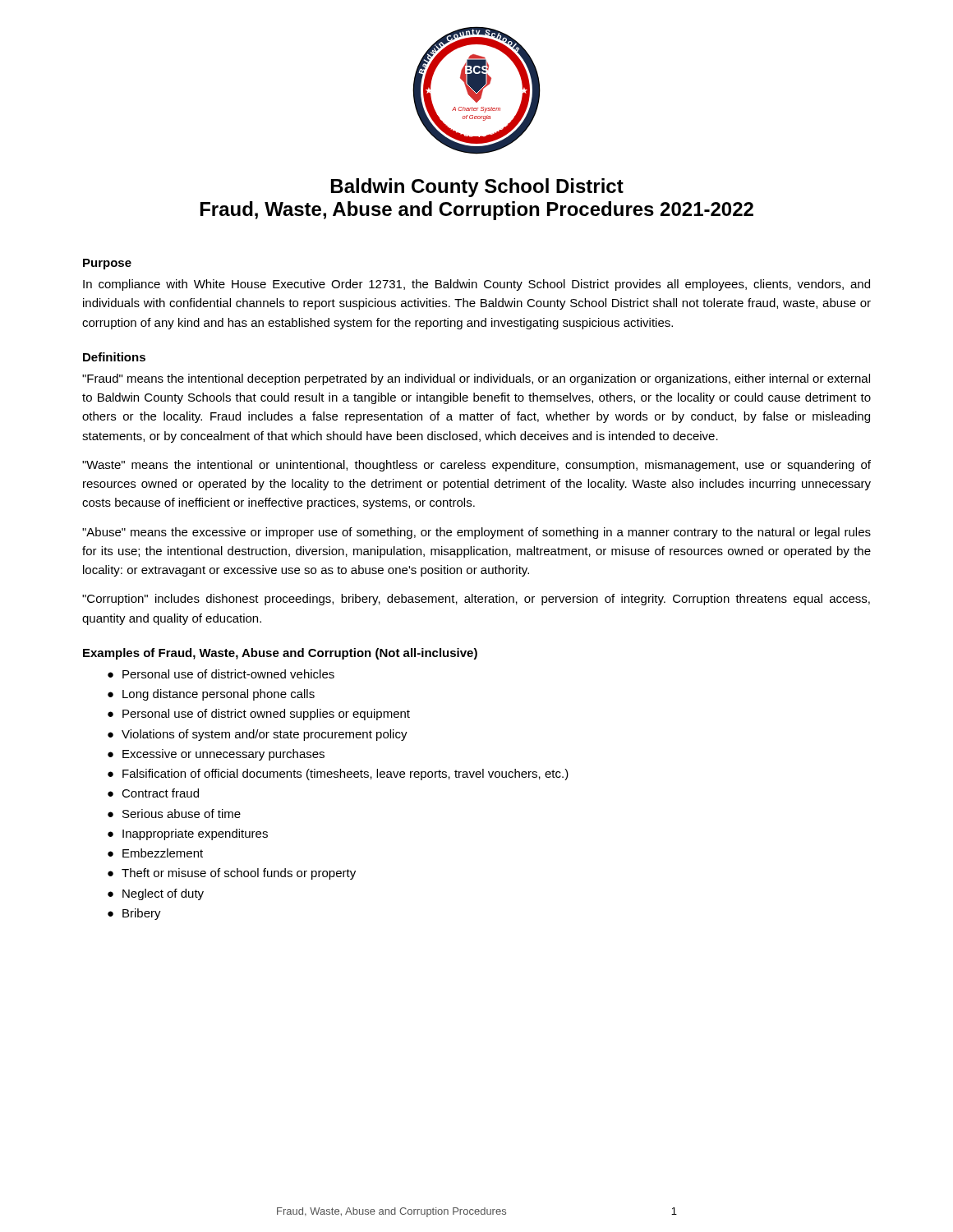
Task: Find the text block starting "Contract fraud"
Action: [x=161, y=793]
